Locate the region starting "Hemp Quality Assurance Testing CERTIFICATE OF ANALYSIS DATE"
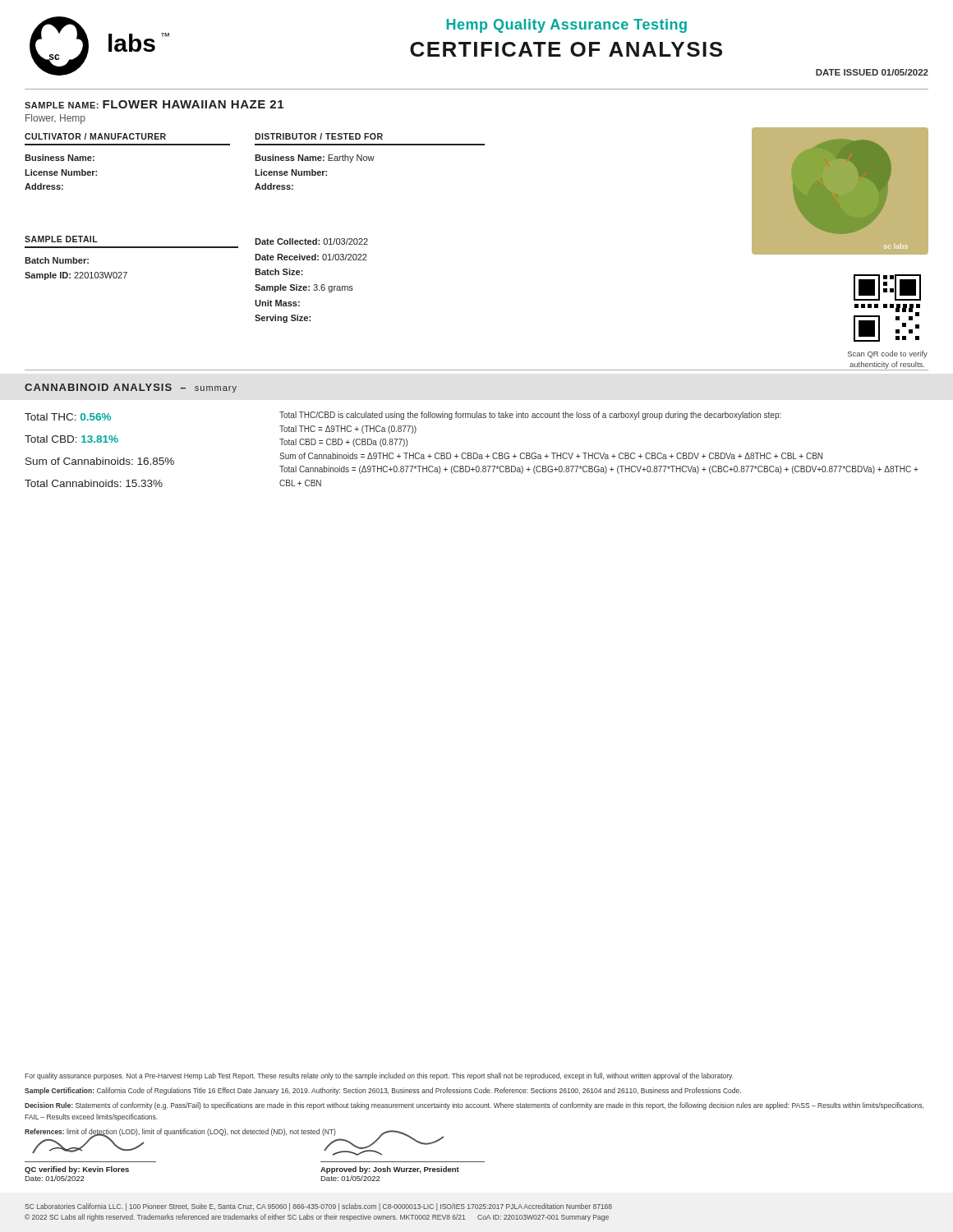 click(567, 47)
